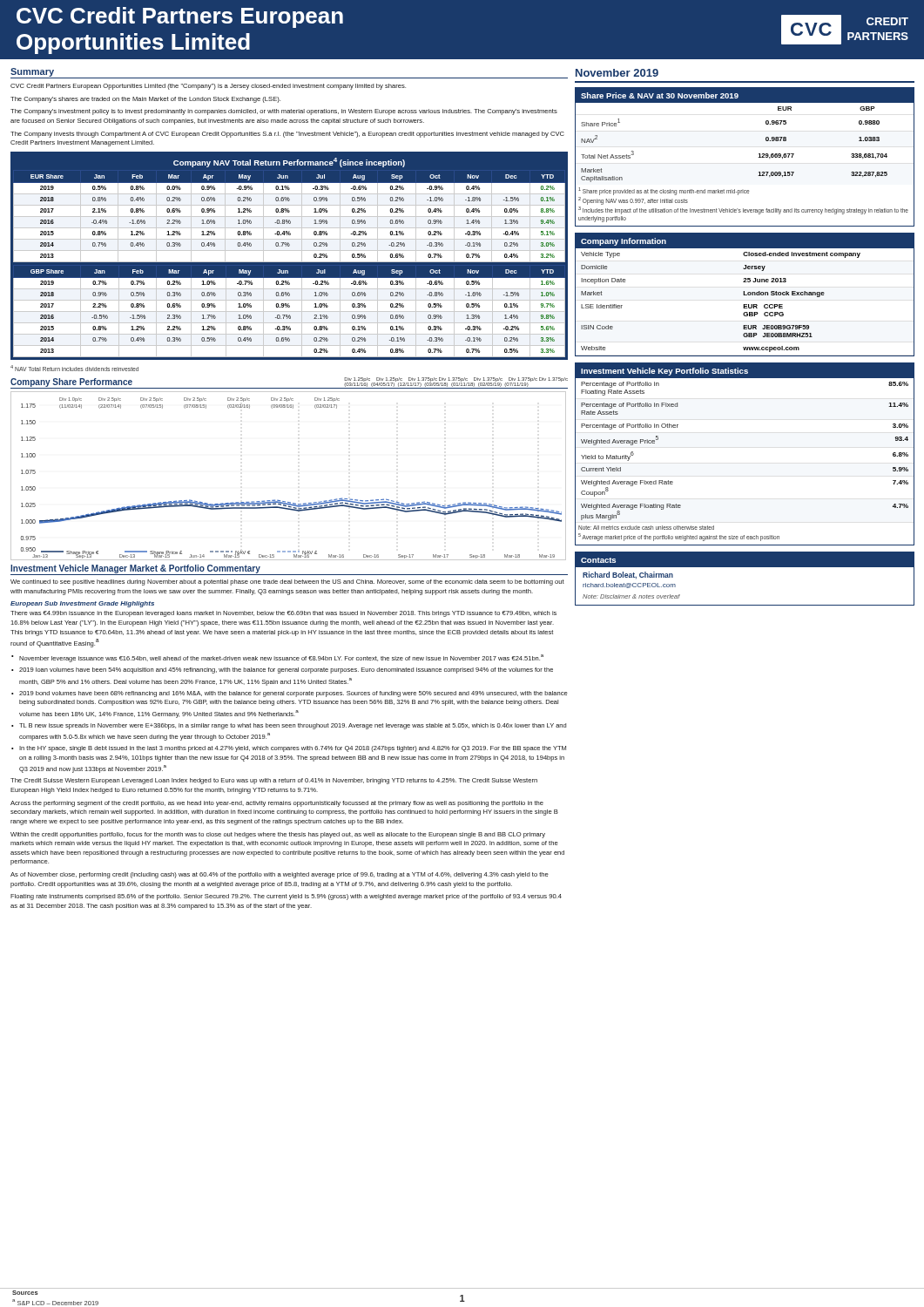924x1307 pixels.
Task: Find the table that mentions "Current Yield"
Action: tap(745, 454)
